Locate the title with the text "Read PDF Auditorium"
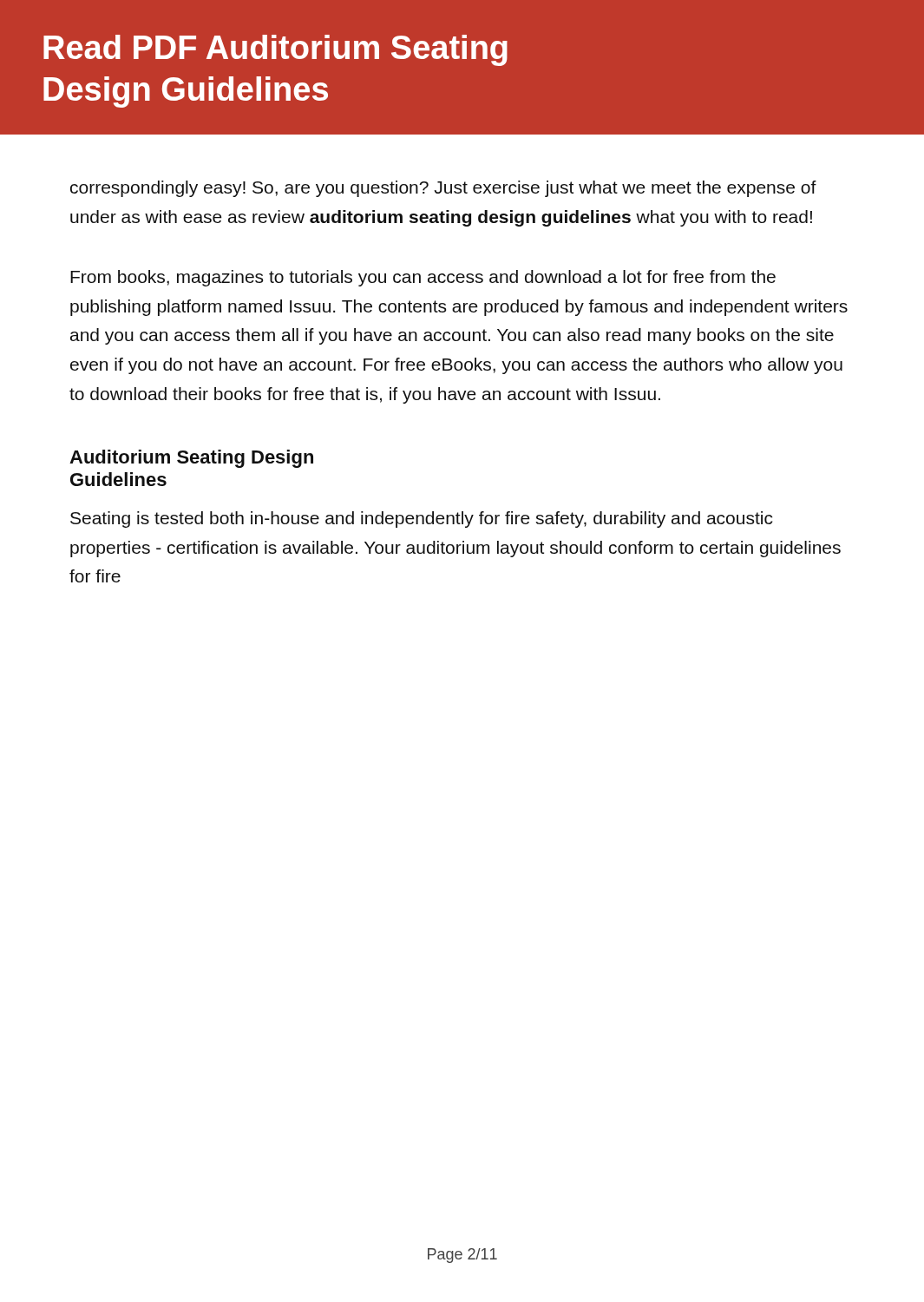The width and height of the screenshot is (924, 1302). (462, 69)
